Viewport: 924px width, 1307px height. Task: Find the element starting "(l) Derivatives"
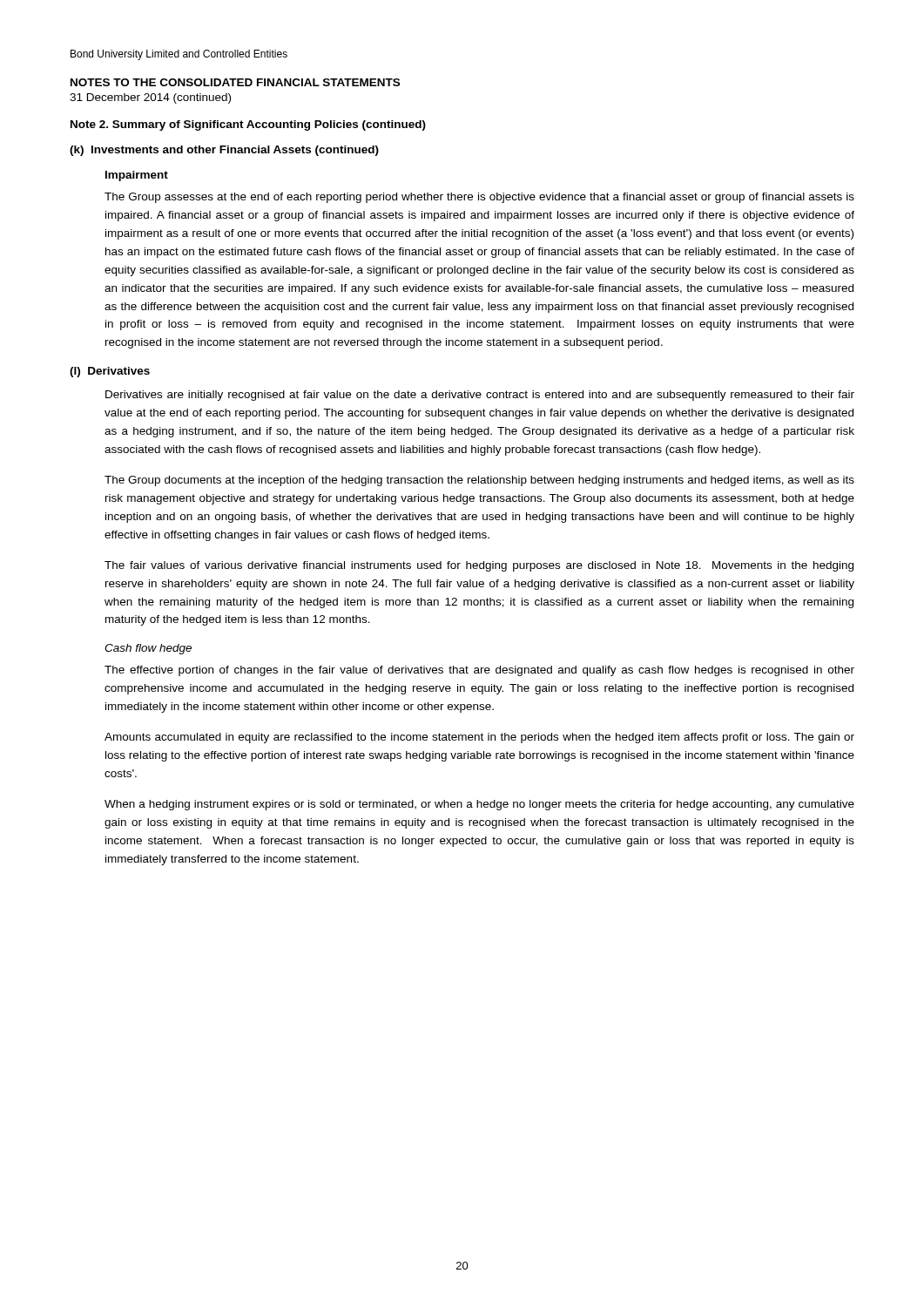tap(110, 371)
